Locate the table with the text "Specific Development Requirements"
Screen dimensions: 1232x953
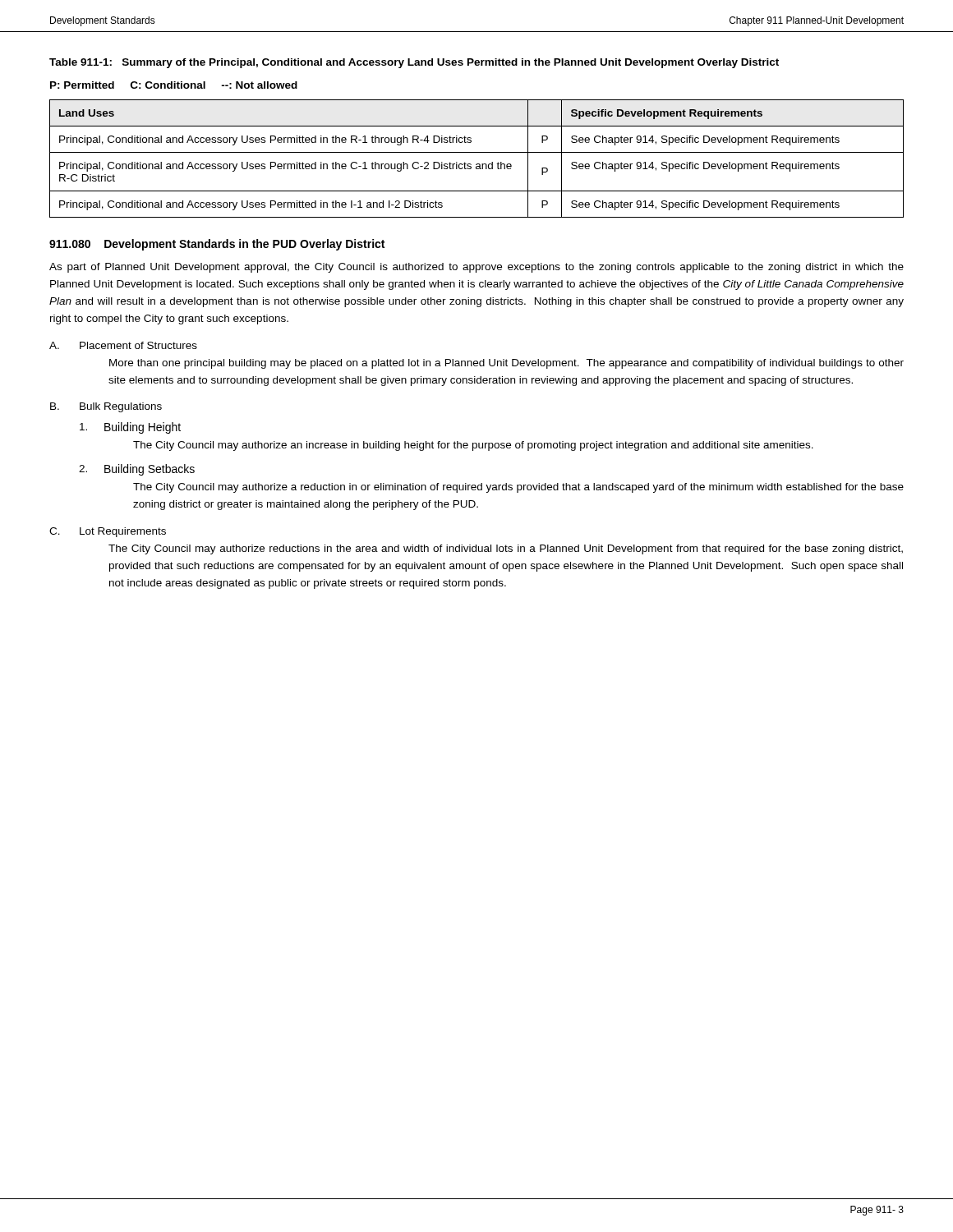pyautogui.click(x=476, y=158)
